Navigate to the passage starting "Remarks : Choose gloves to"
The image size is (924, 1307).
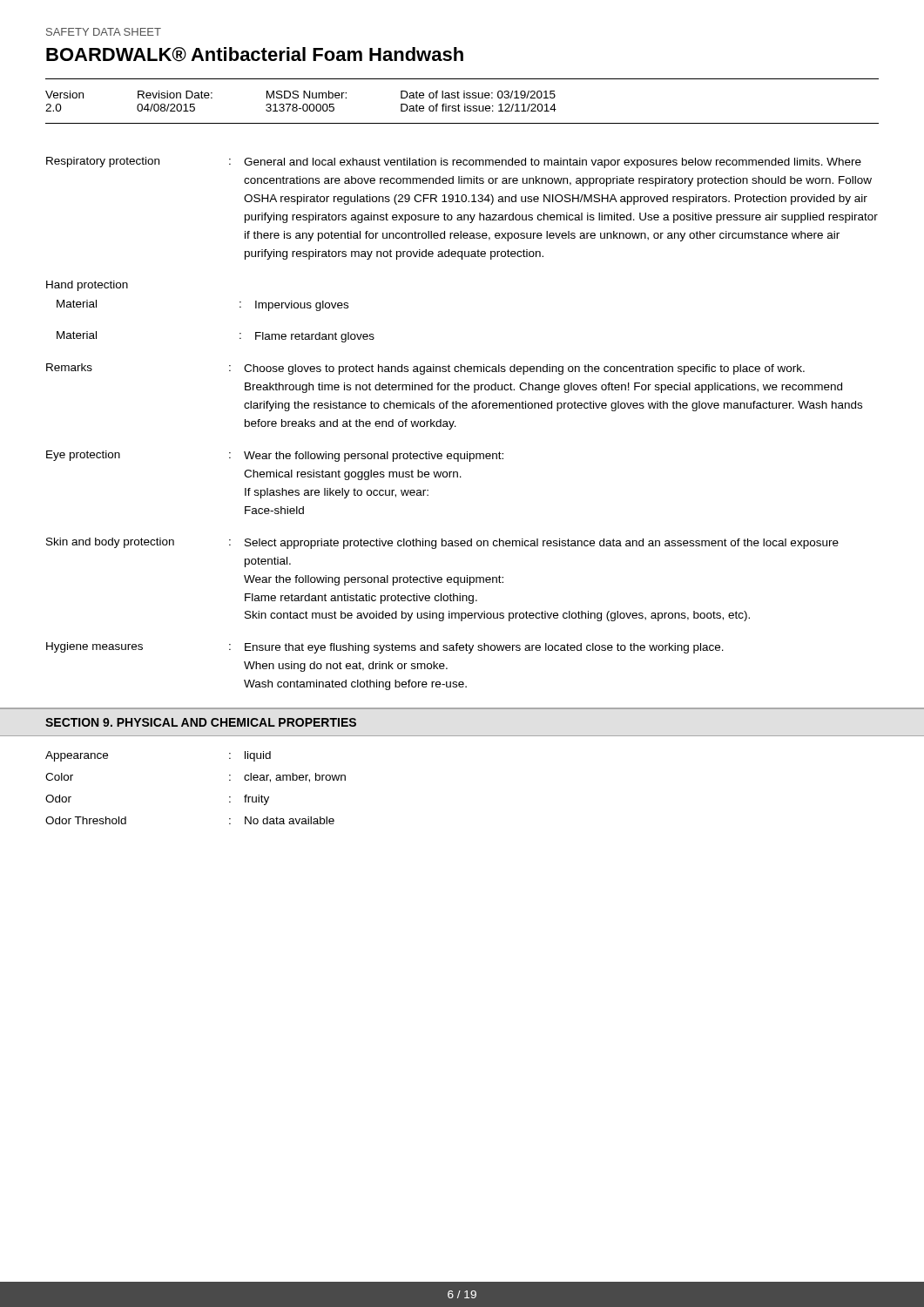[462, 397]
